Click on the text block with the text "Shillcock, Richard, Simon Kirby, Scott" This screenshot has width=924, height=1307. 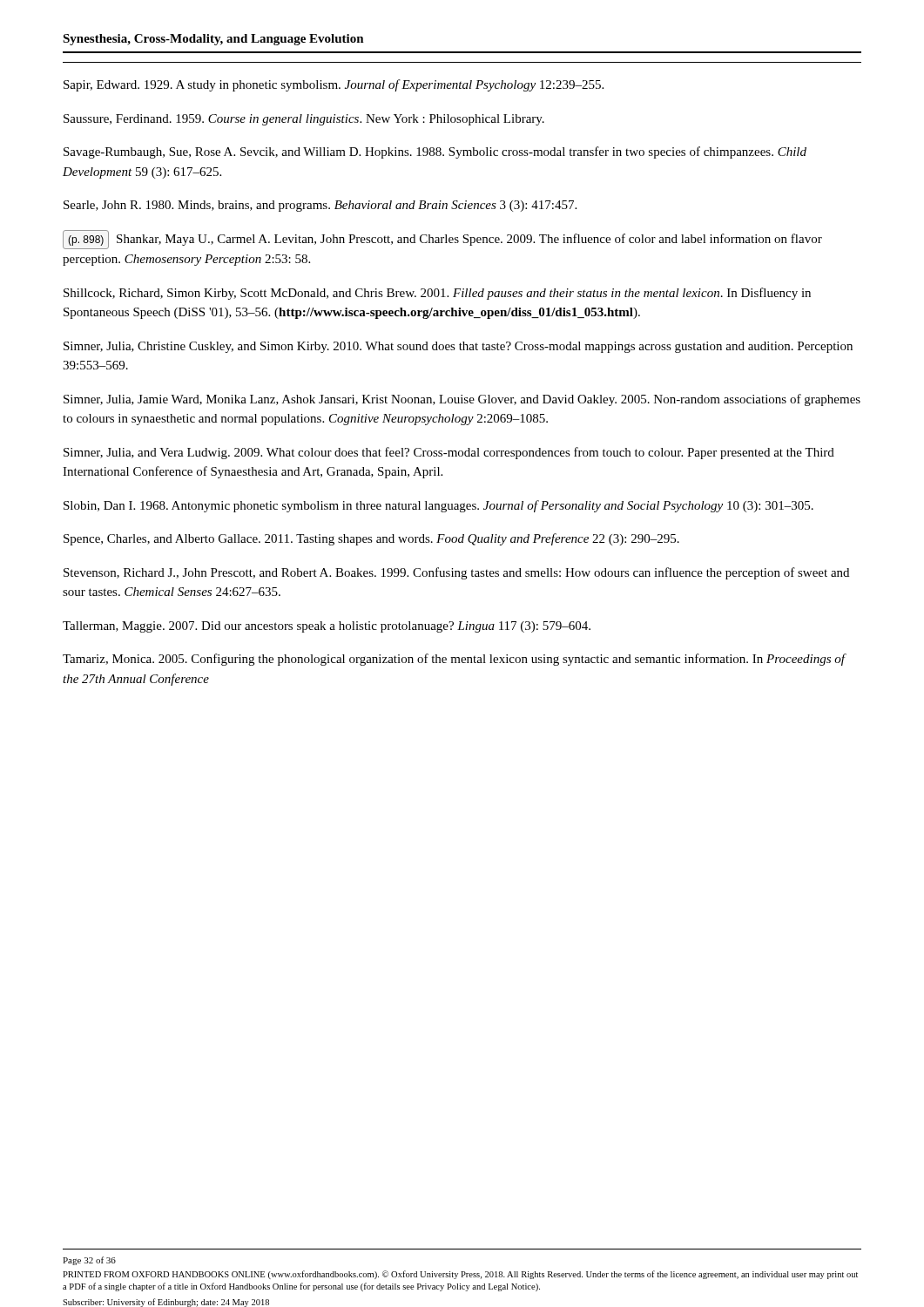tap(437, 302)
